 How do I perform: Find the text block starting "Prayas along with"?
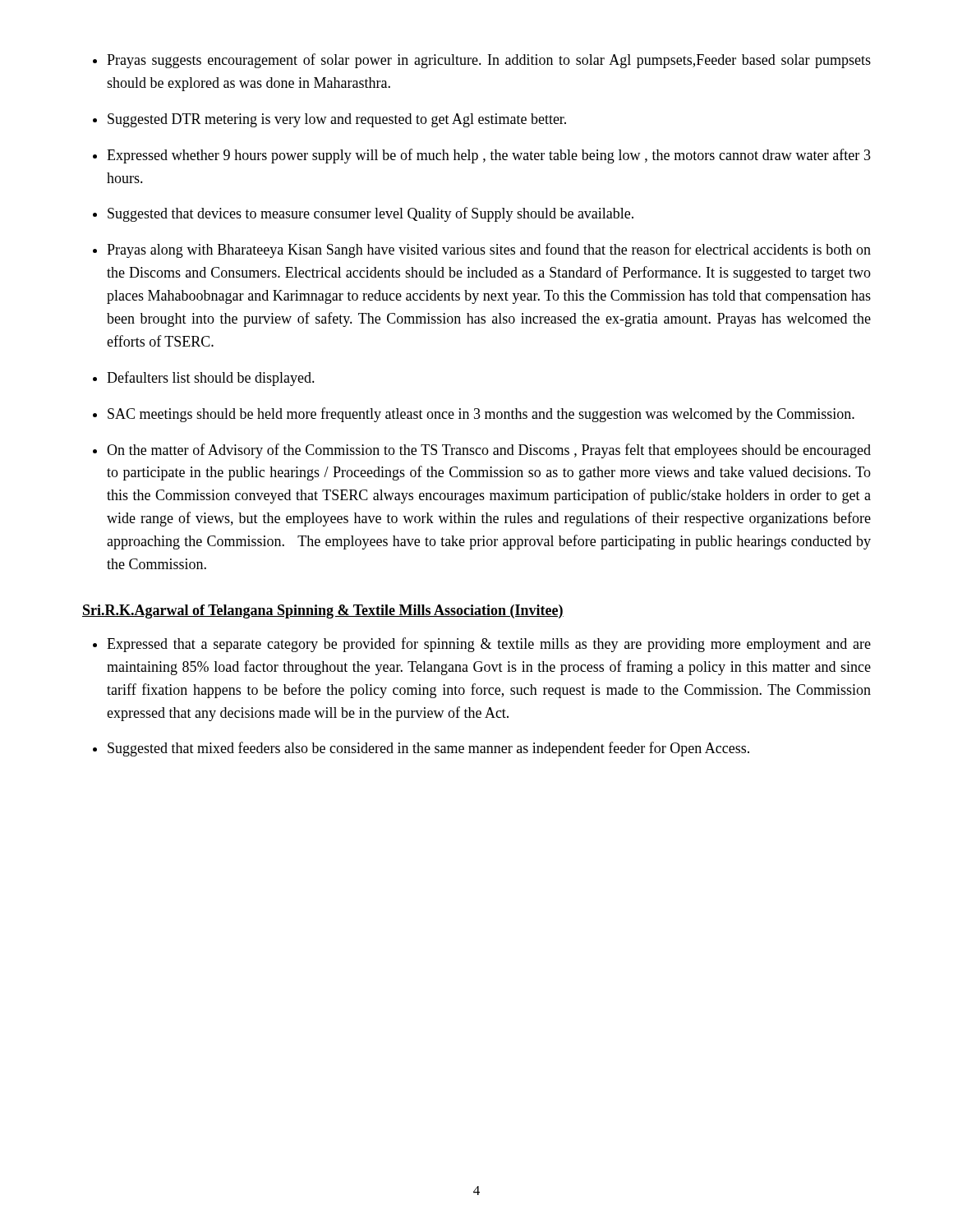tap(489, 297)
